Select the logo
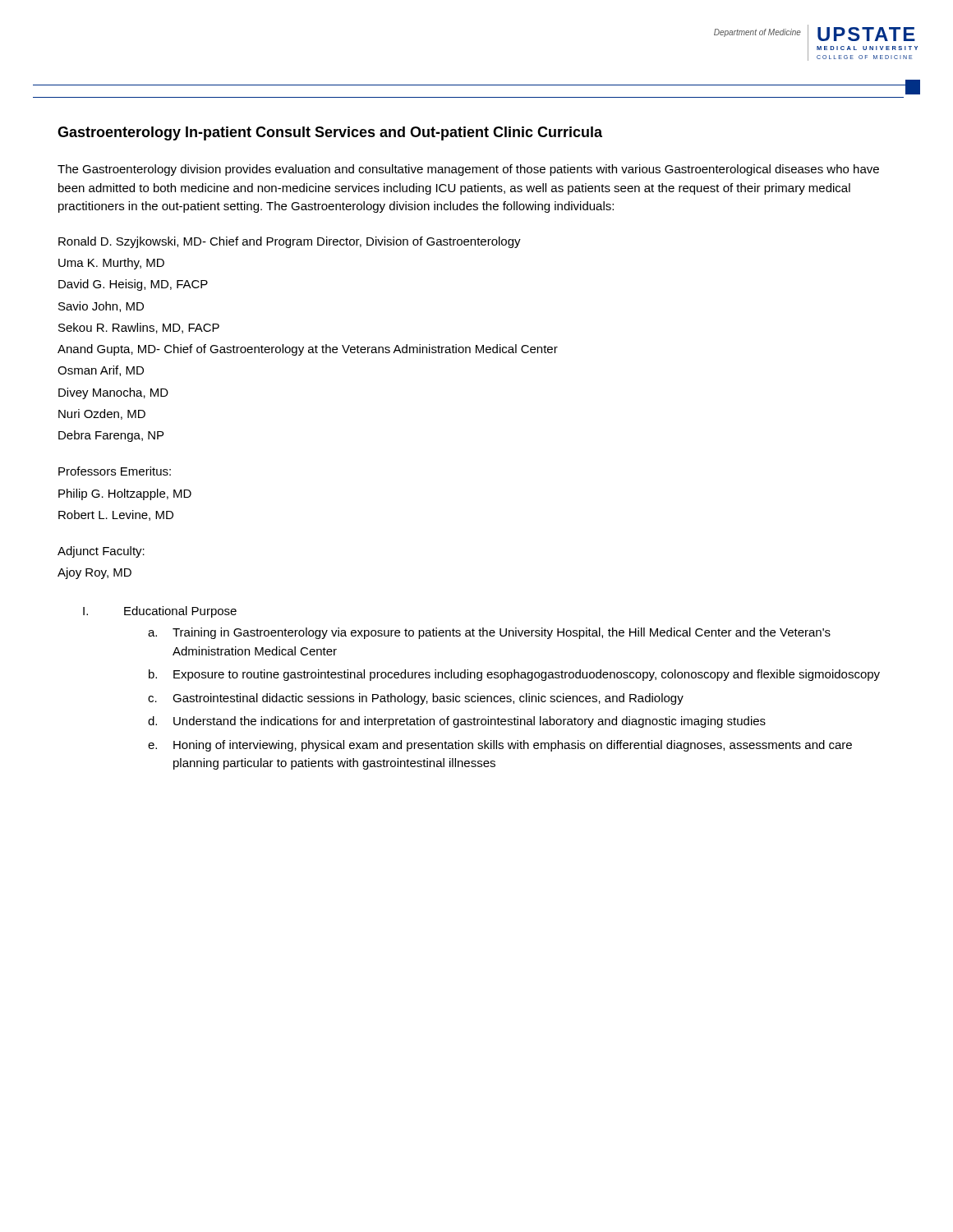The image size is (953, 1232). pos(817,43)
